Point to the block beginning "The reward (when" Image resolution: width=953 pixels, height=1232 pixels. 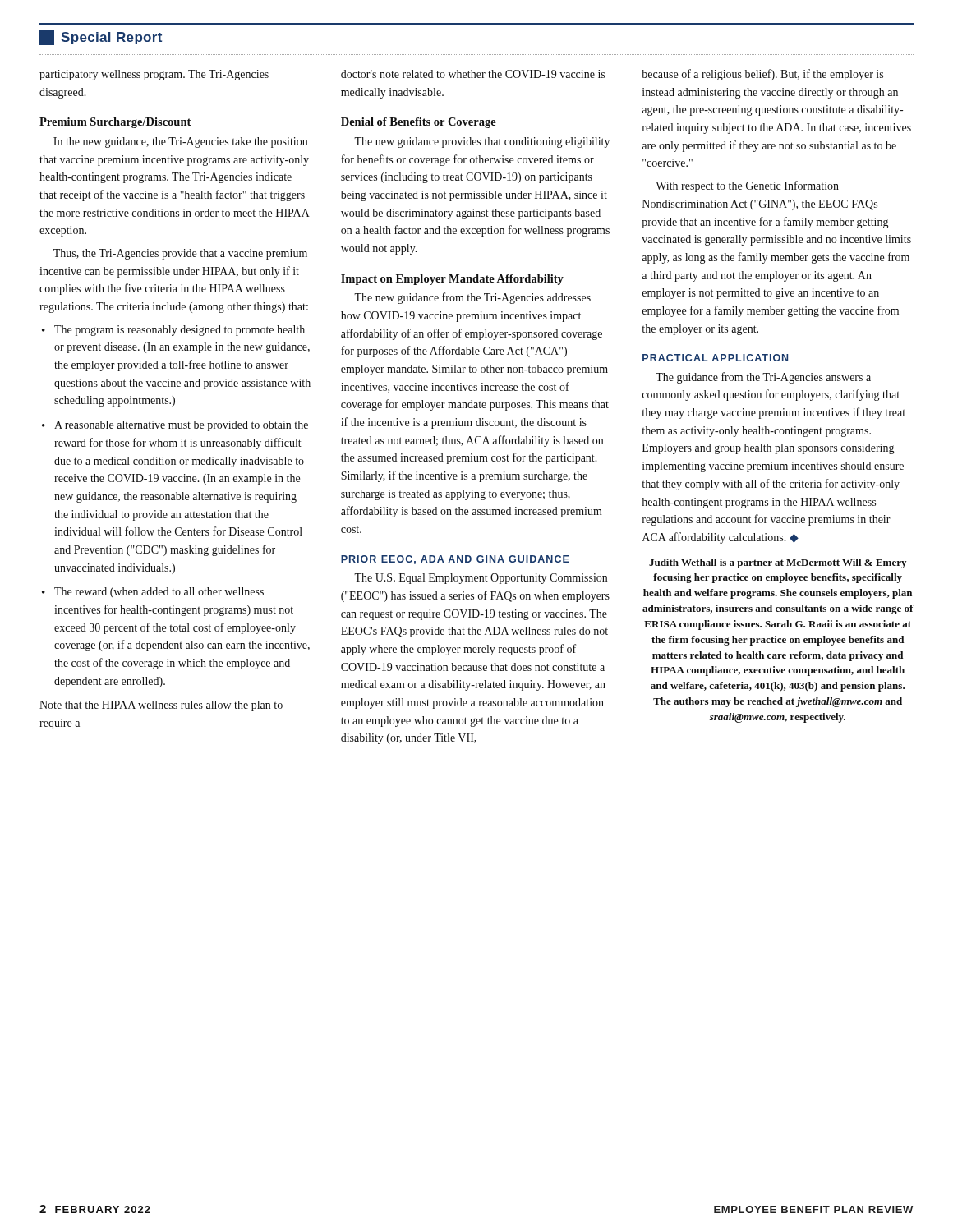pyautogui.click(x=182, y=637)
